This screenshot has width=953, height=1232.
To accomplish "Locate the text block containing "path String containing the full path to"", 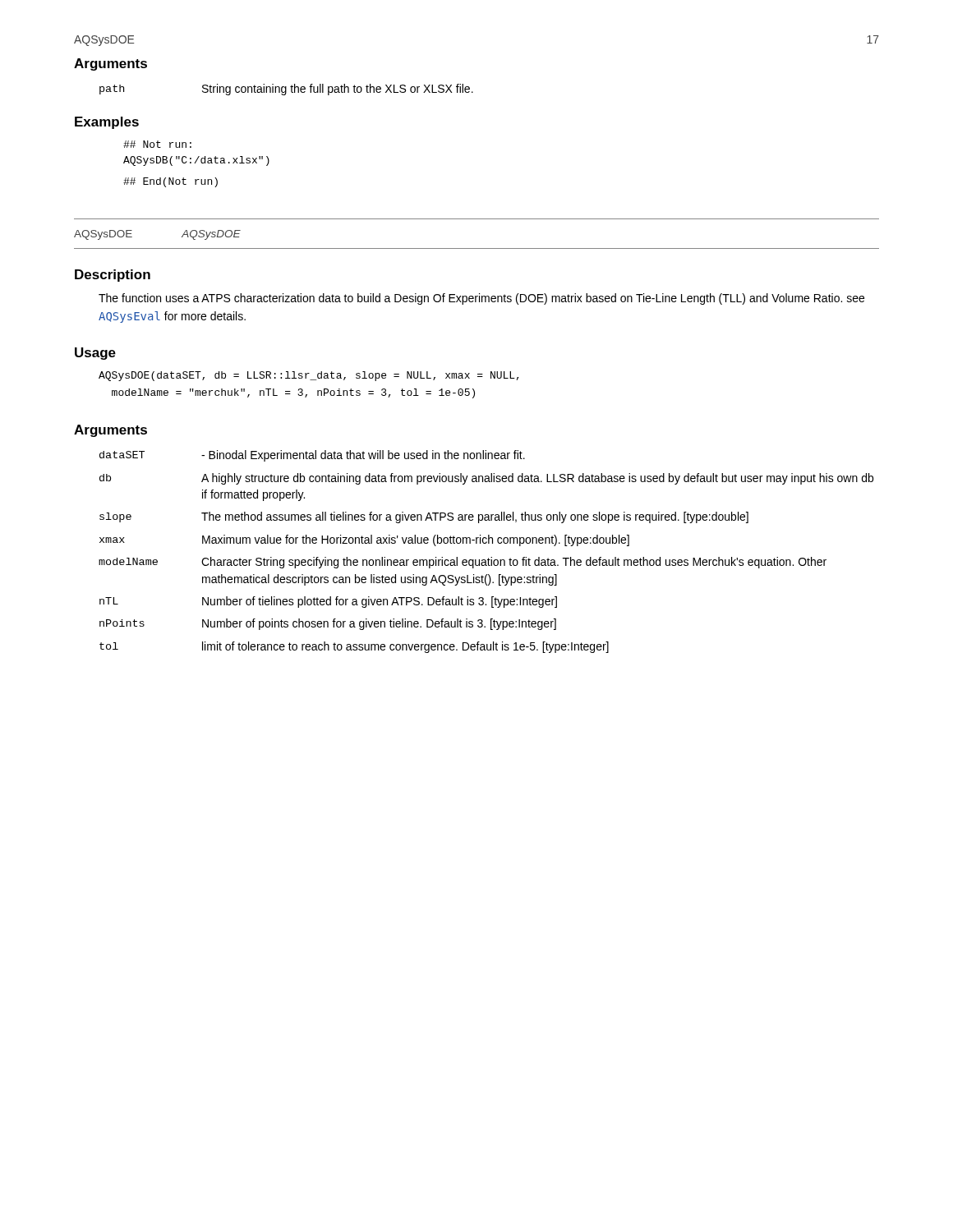I will pyautogui.click(x=286, y=90).
